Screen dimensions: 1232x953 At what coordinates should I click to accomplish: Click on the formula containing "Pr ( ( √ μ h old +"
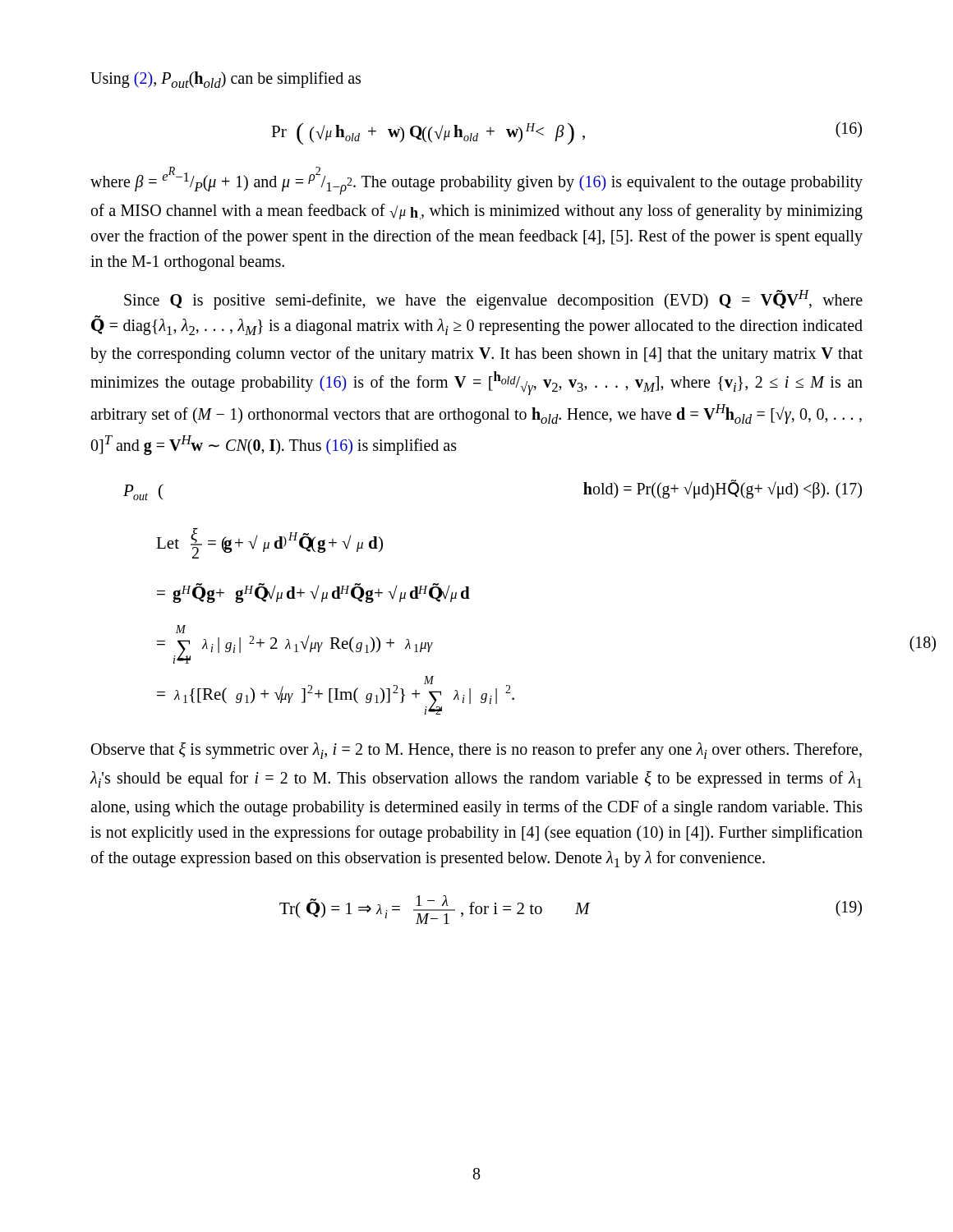point(476,129)
